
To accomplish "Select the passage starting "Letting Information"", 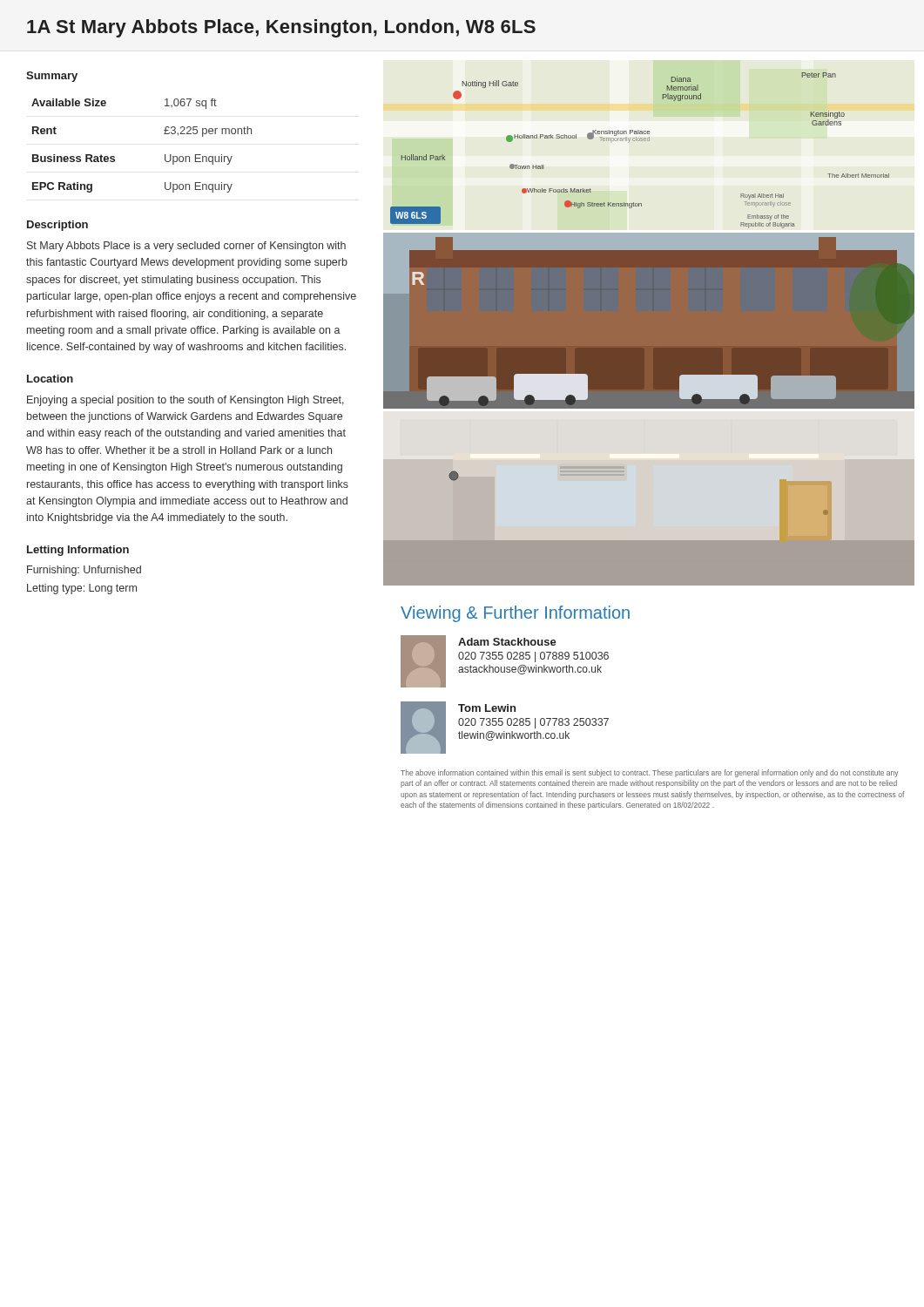I will [78, 549].
